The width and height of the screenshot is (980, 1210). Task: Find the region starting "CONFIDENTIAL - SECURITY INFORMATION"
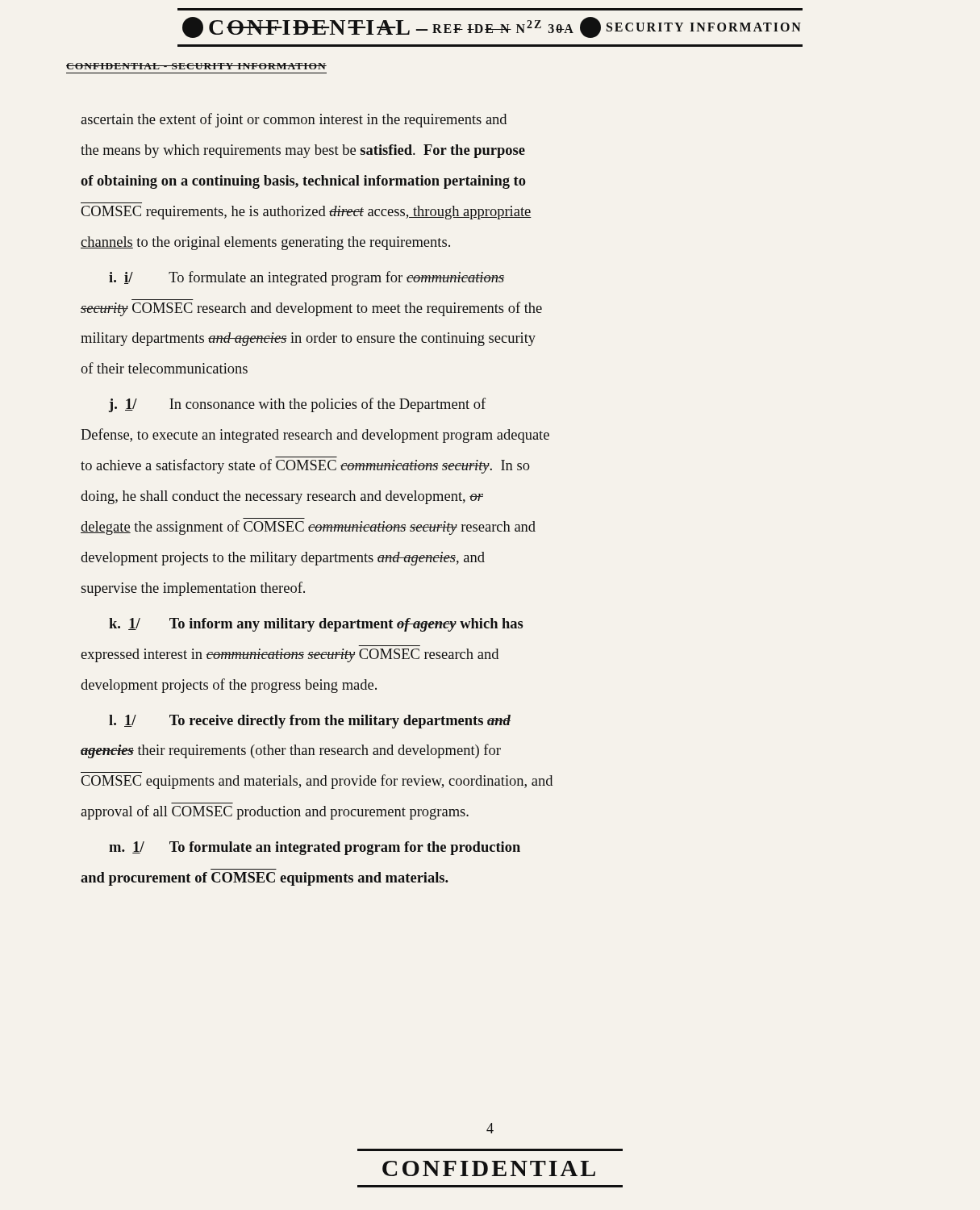[196, 66]
